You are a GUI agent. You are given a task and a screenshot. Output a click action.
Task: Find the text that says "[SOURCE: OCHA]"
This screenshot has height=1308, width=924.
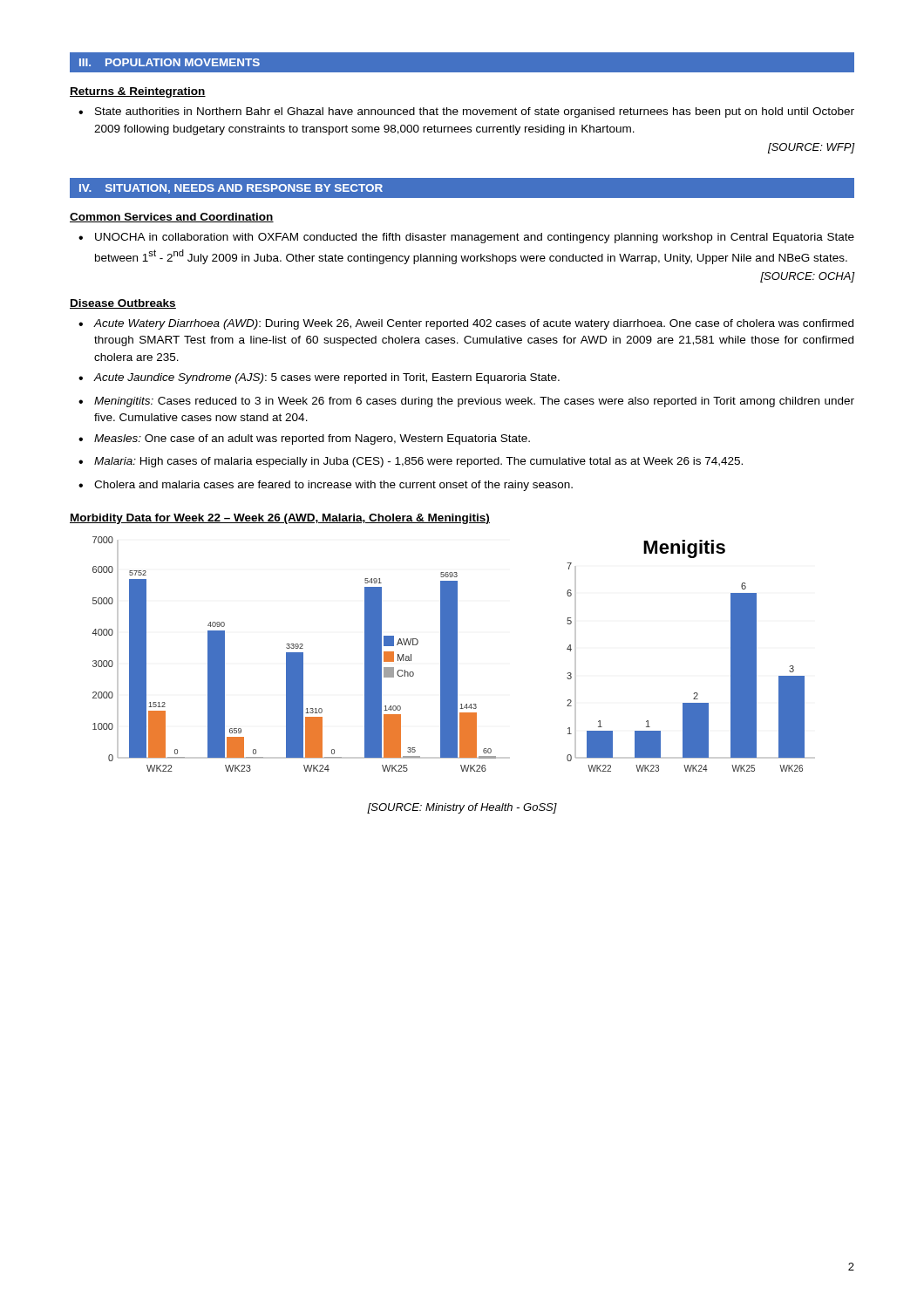pos(807,276)
